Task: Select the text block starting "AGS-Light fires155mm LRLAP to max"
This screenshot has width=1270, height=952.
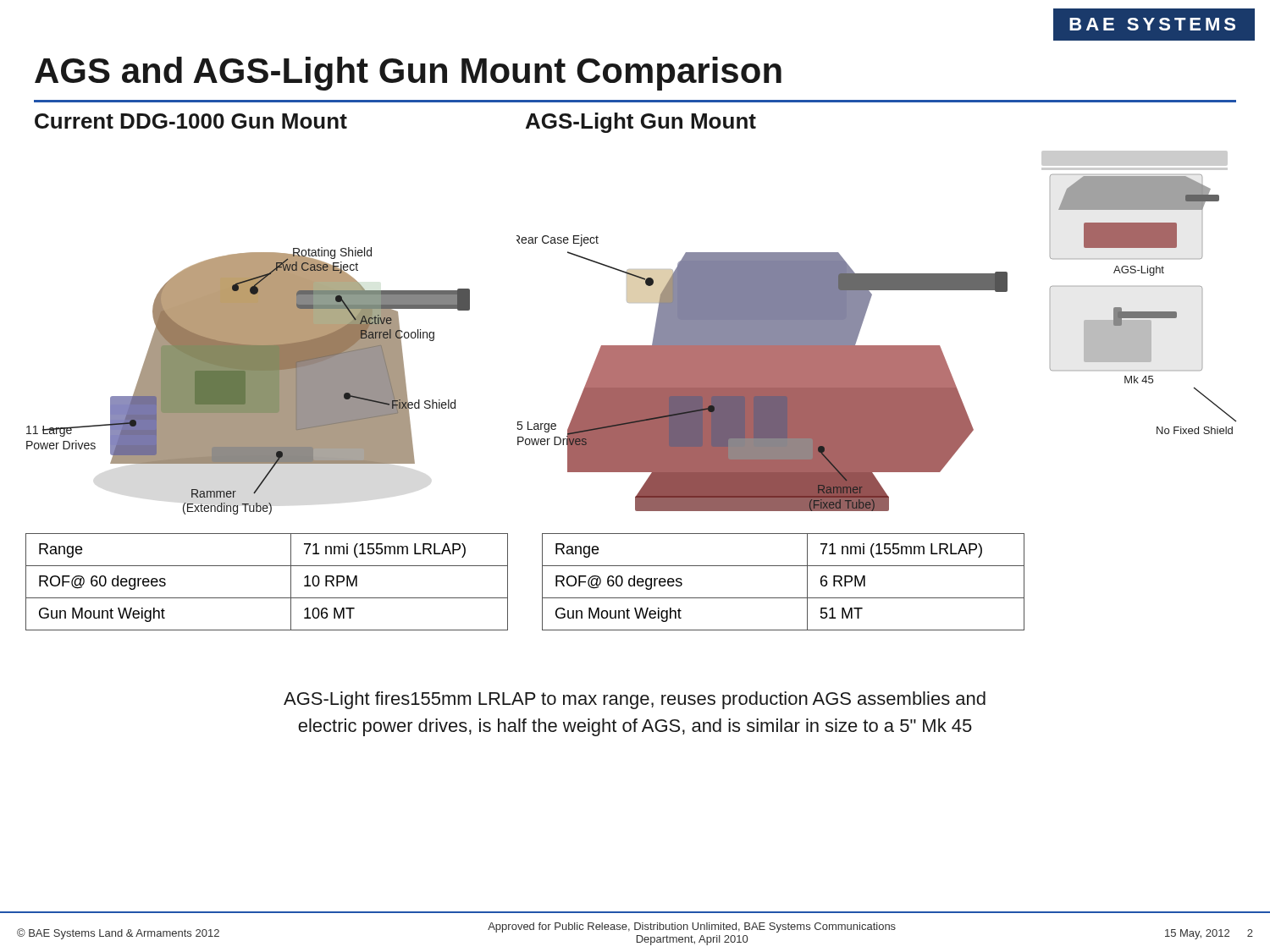Action: [635, 712]
